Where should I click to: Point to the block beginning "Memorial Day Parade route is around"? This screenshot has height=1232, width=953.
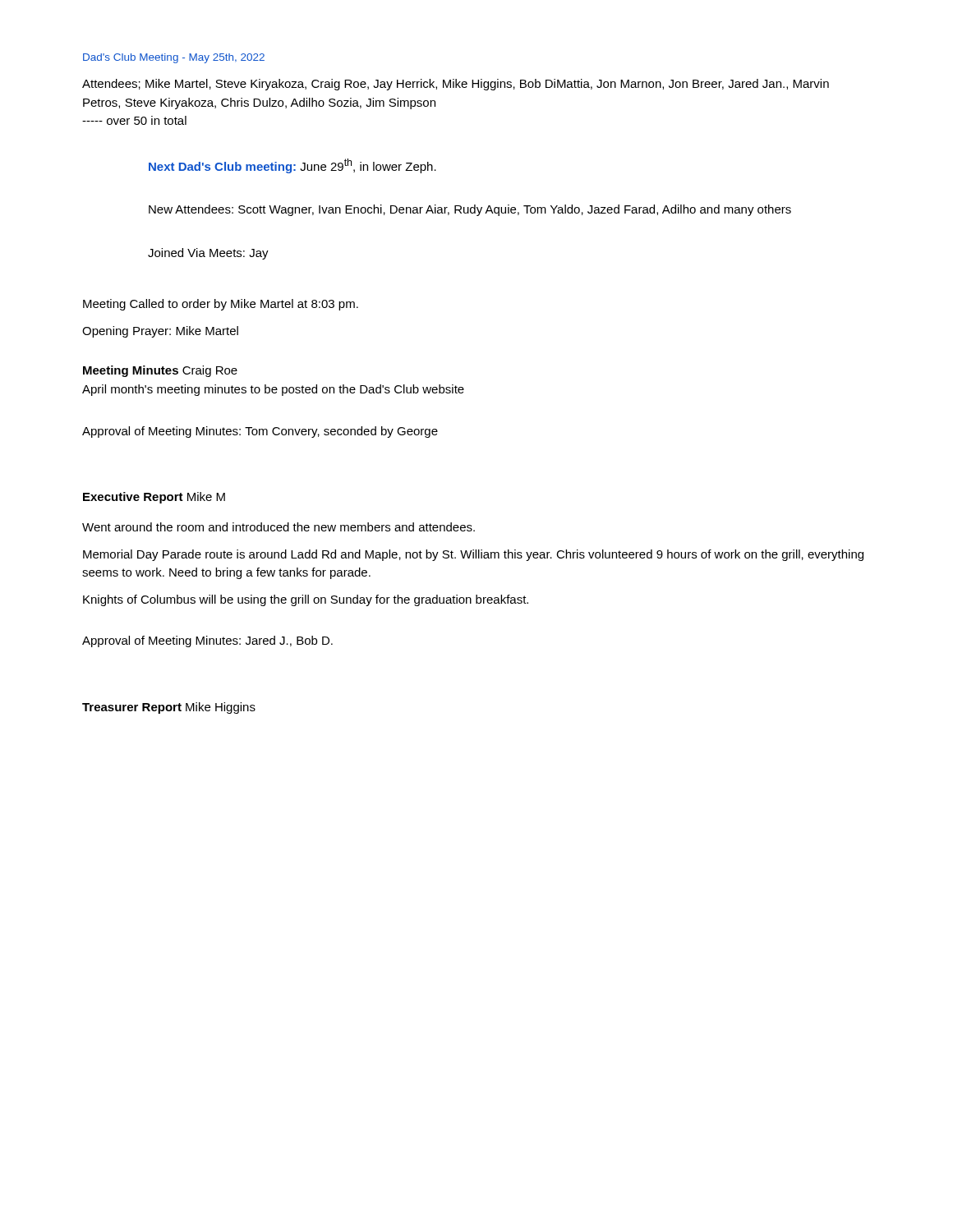pyautogui.click(x=473, y=563)
